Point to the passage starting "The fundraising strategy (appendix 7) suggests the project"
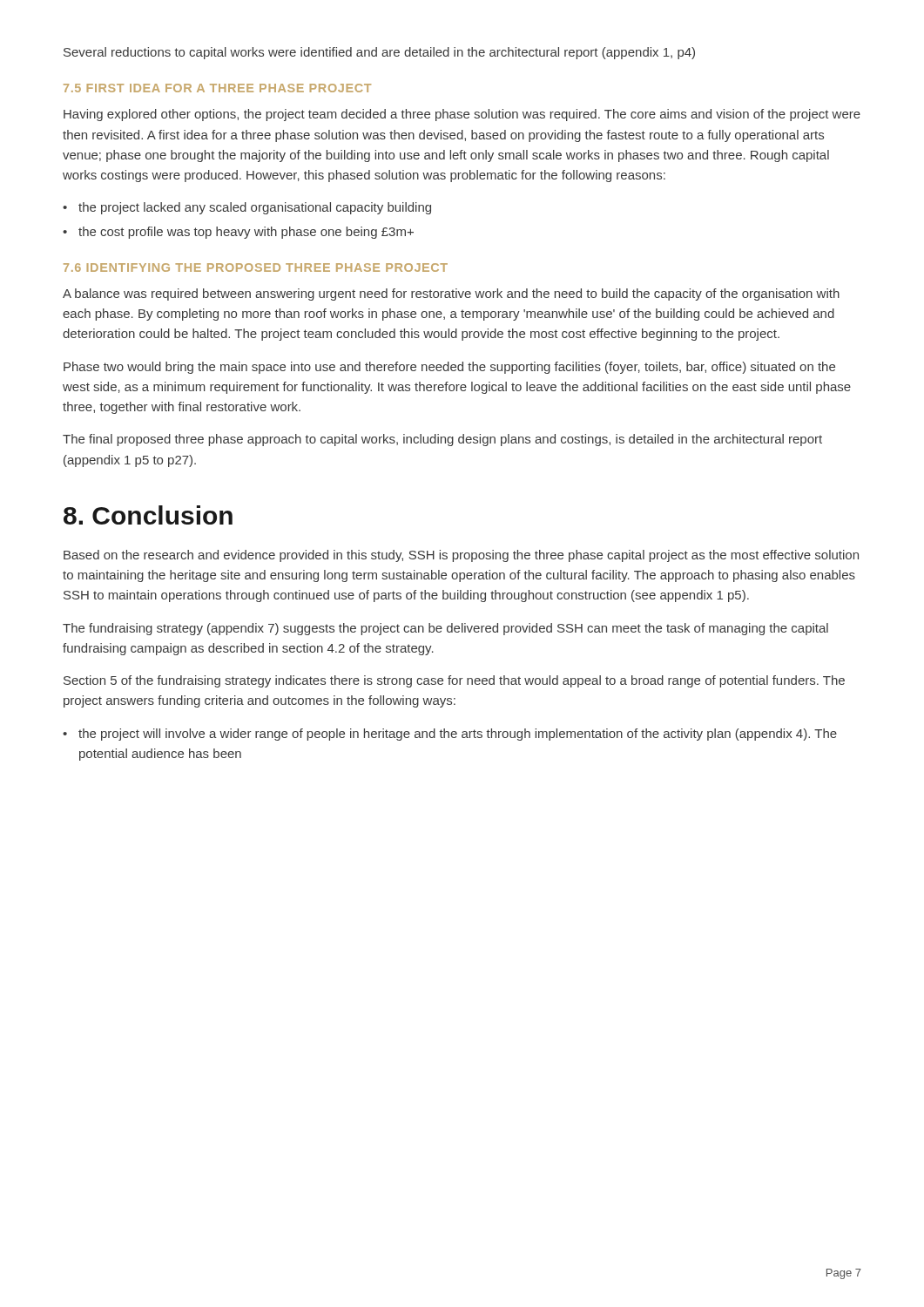The height and width of the screenshot is (1307, 924). point(446,637)
